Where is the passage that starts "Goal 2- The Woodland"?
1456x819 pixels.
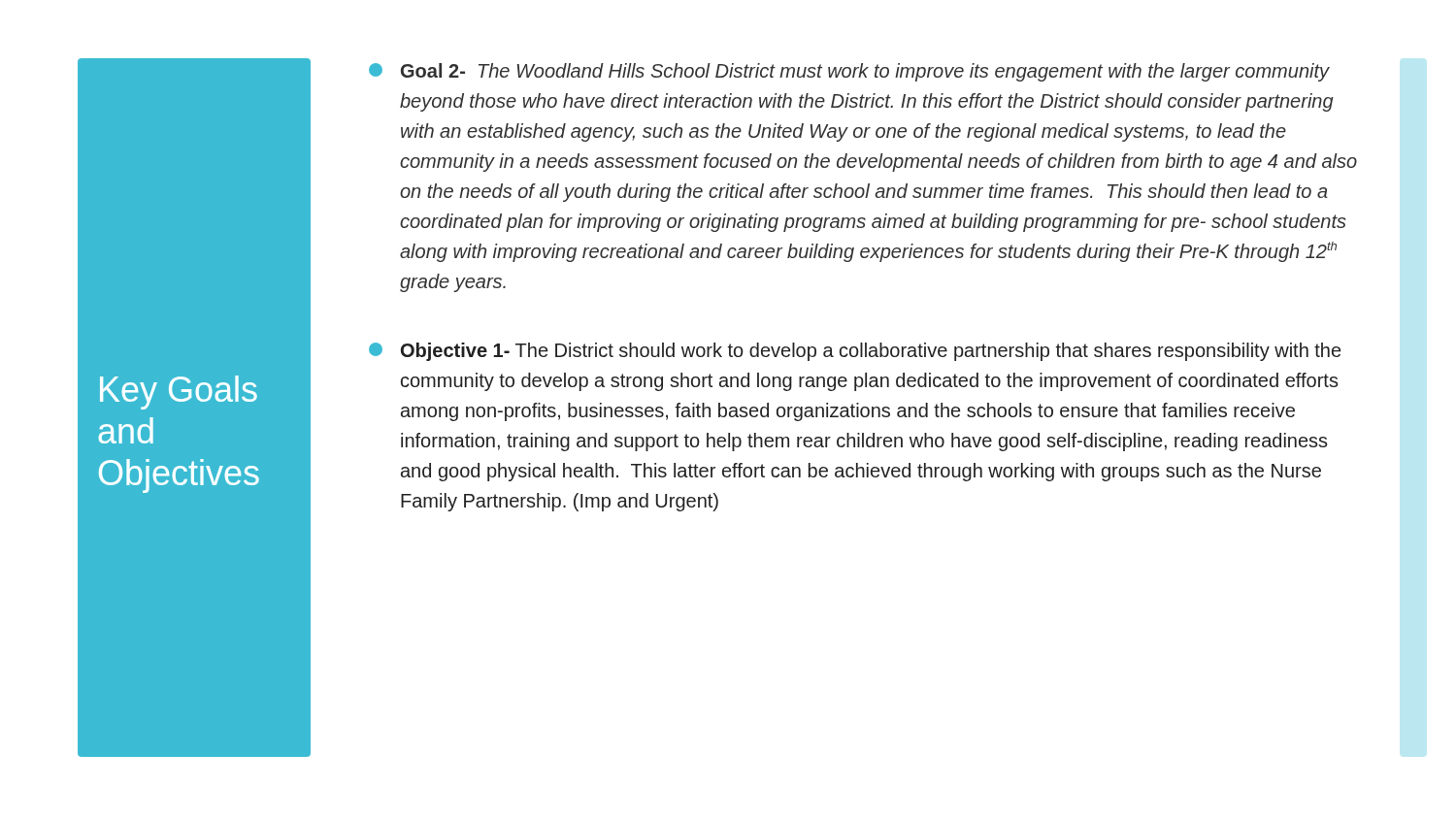pos(864,177)
